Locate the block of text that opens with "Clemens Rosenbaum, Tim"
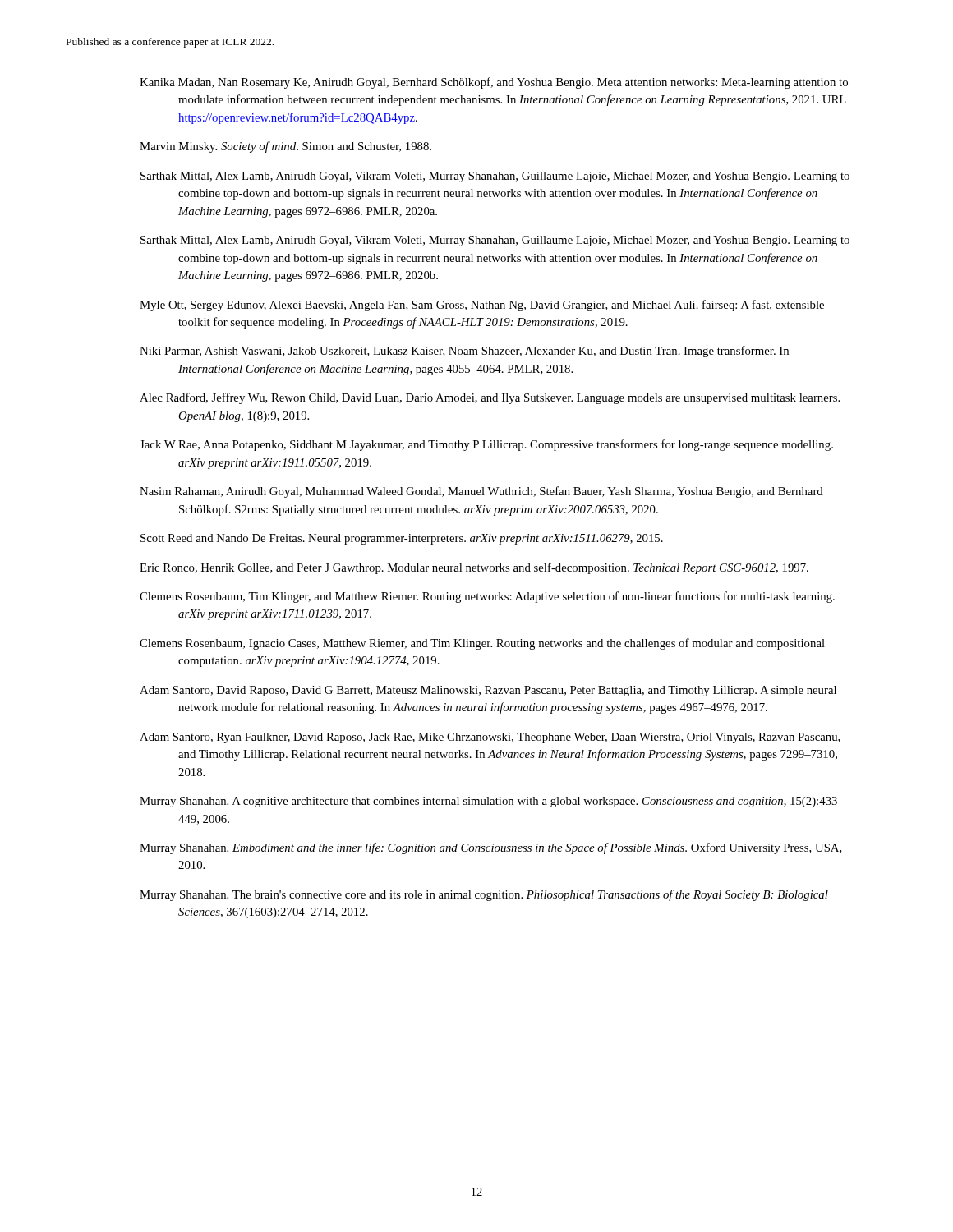Screen dimensions: 1232x953 [x=488, y=605]
